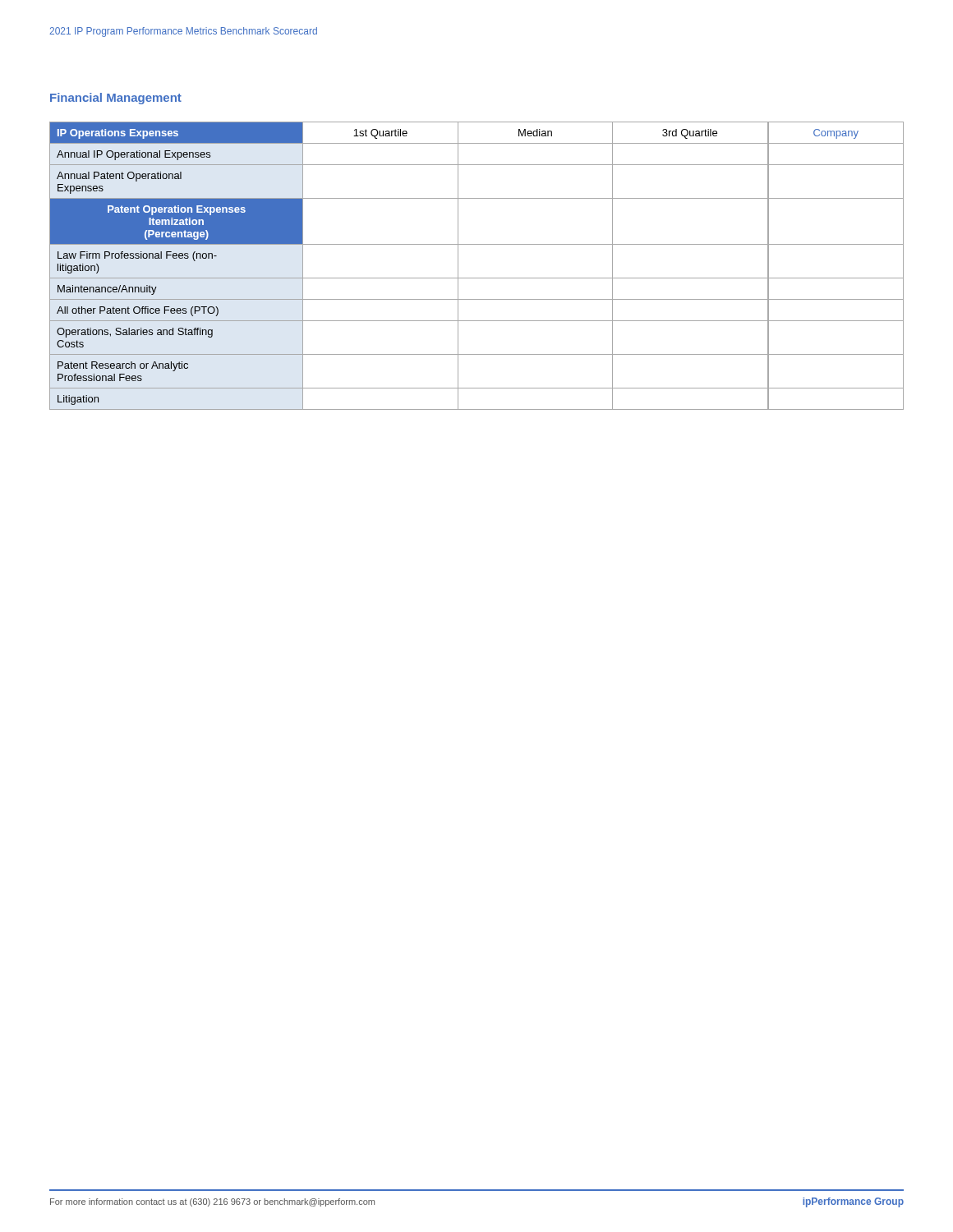Point to "Financial Management"
Viewport: 953px width, 1232px height.
[115, 97]
